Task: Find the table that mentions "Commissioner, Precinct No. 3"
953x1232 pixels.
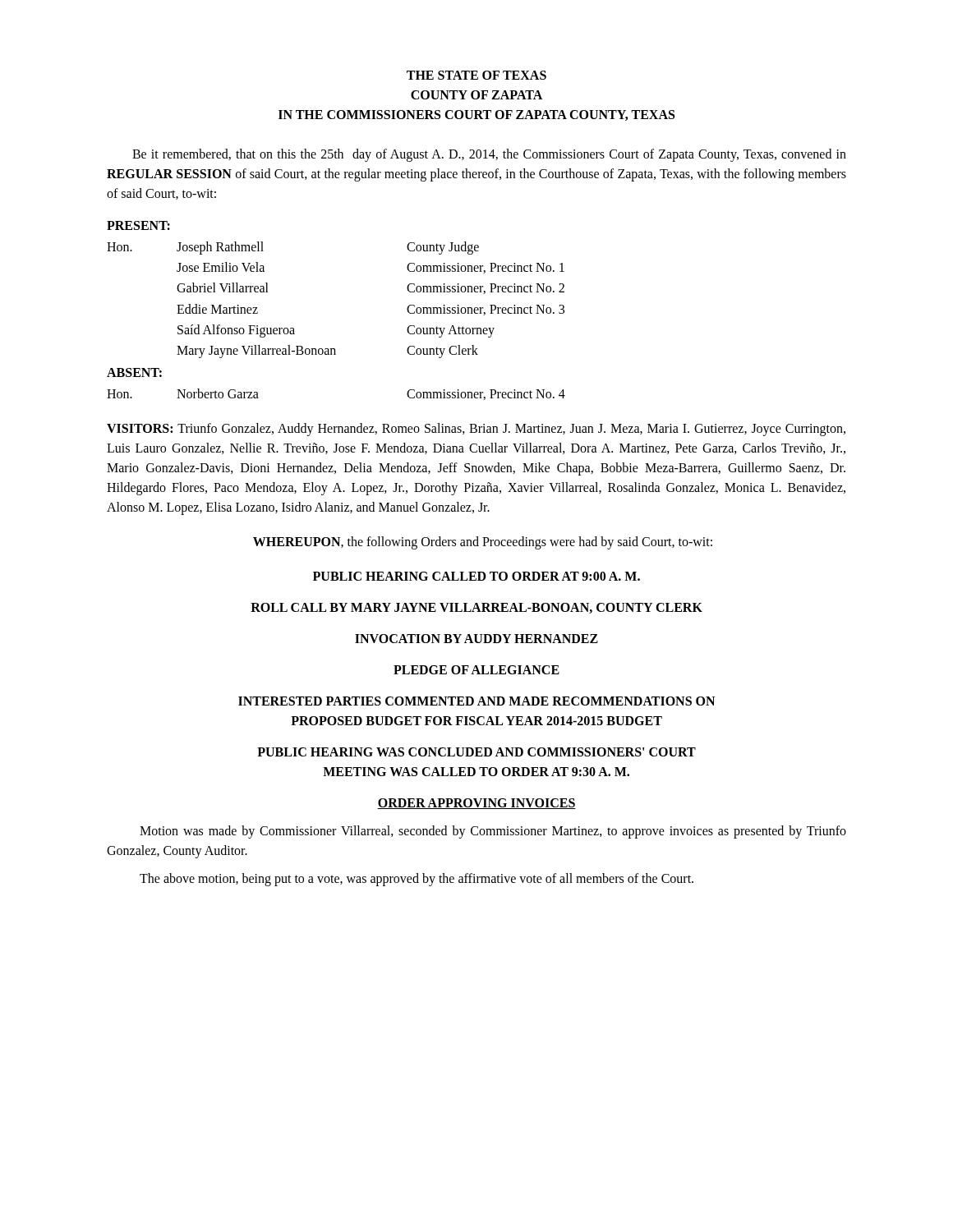Action: point(476,299)
